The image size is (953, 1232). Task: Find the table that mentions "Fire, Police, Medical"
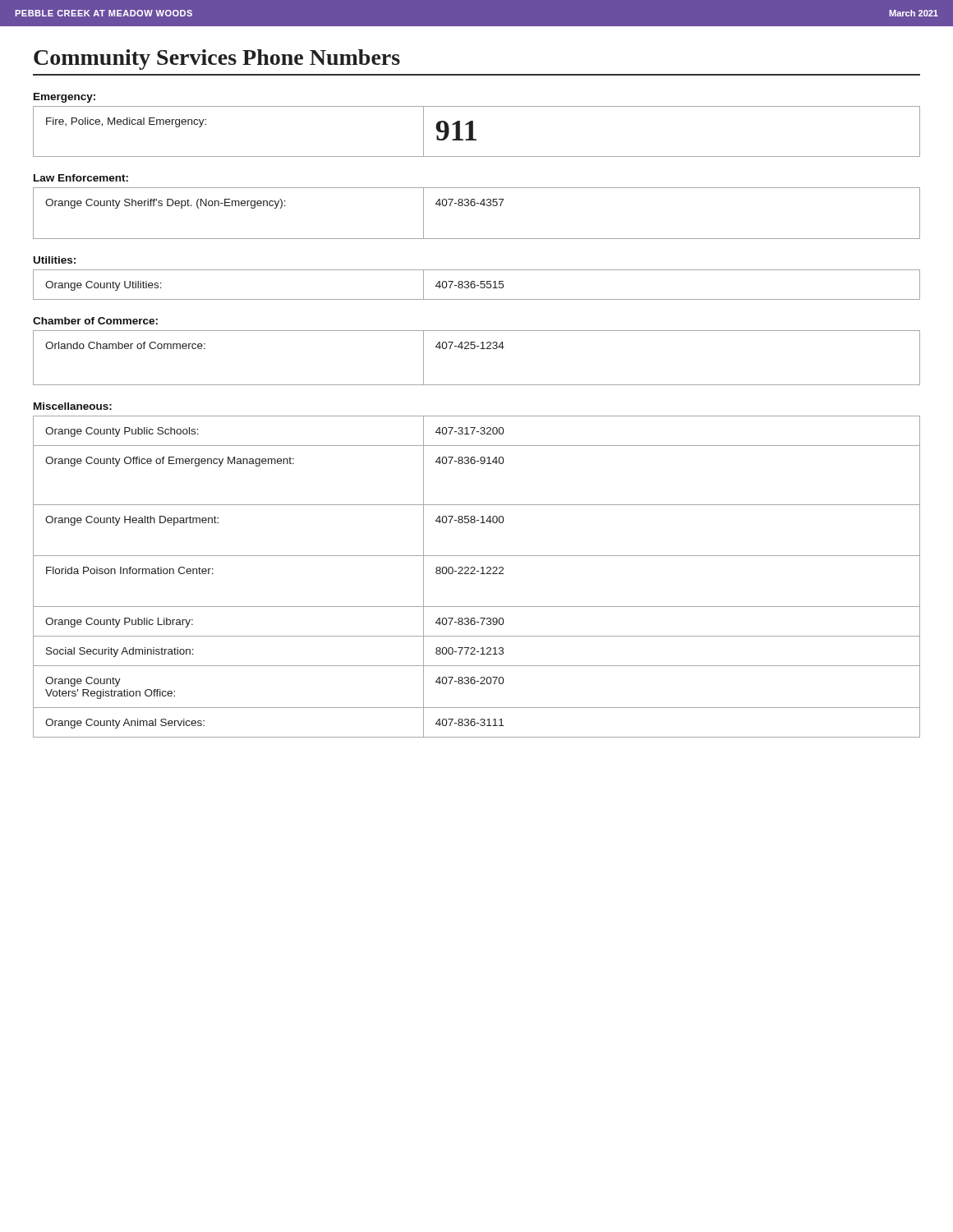pyautogui.click(x=476, y=131)
